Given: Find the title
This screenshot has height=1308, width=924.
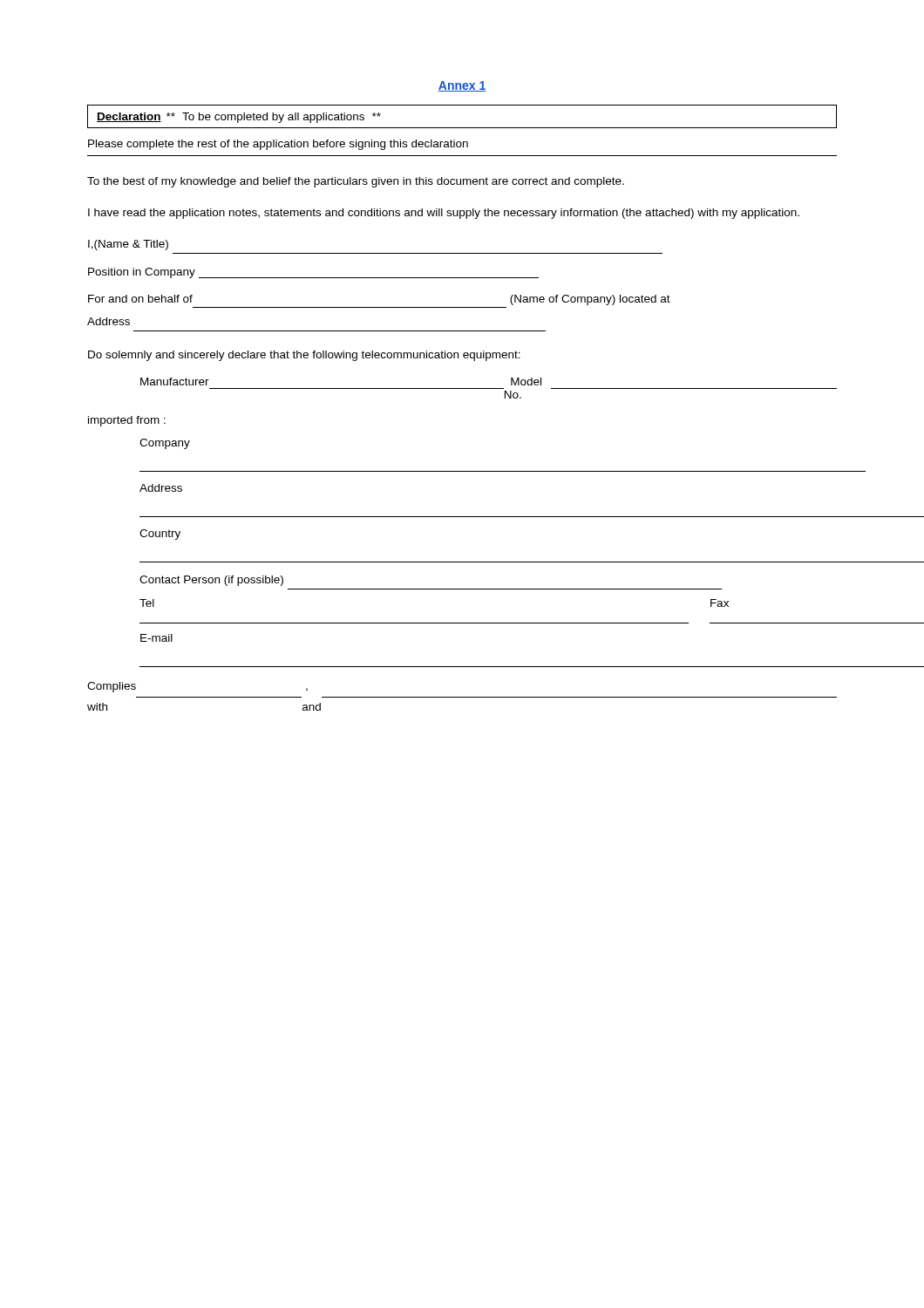Looking at the screenshot, I should click(x=462, y=85).
